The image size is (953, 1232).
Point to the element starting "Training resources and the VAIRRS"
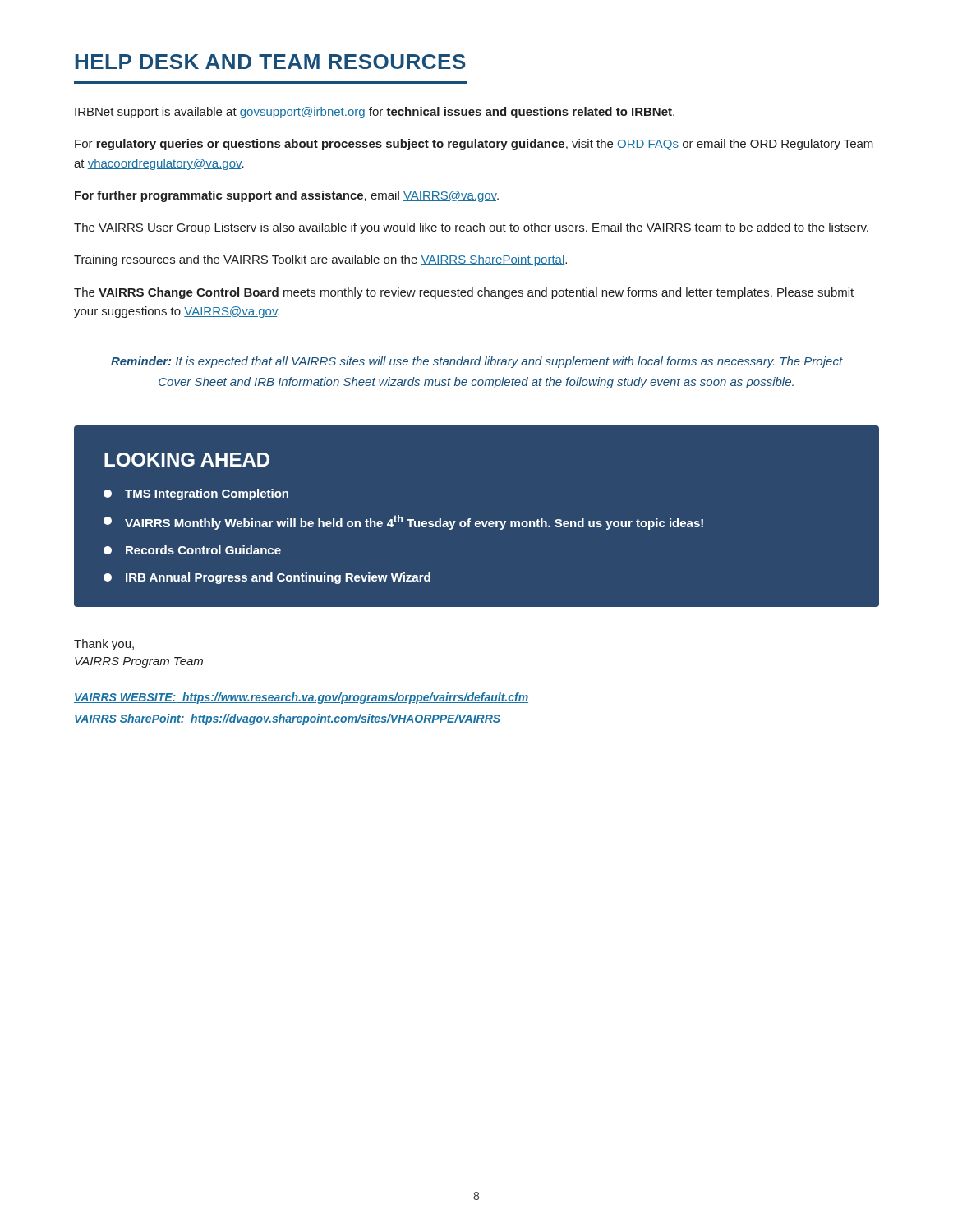[321, 259]
